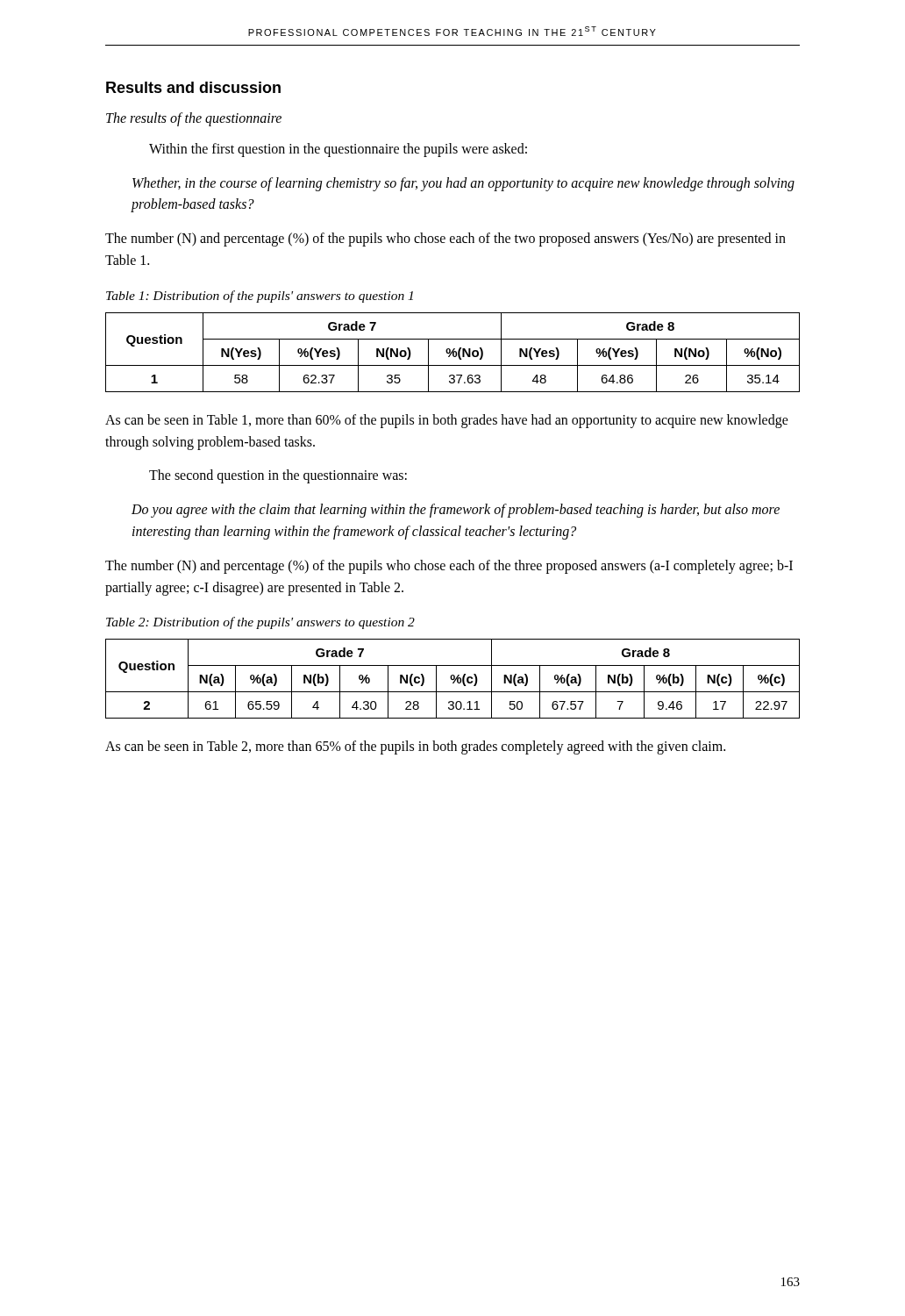This screenshot has height=1316, width=905.
Task: Locate the text "The second question in the questionnaire was:"
Action: [278, 475]
